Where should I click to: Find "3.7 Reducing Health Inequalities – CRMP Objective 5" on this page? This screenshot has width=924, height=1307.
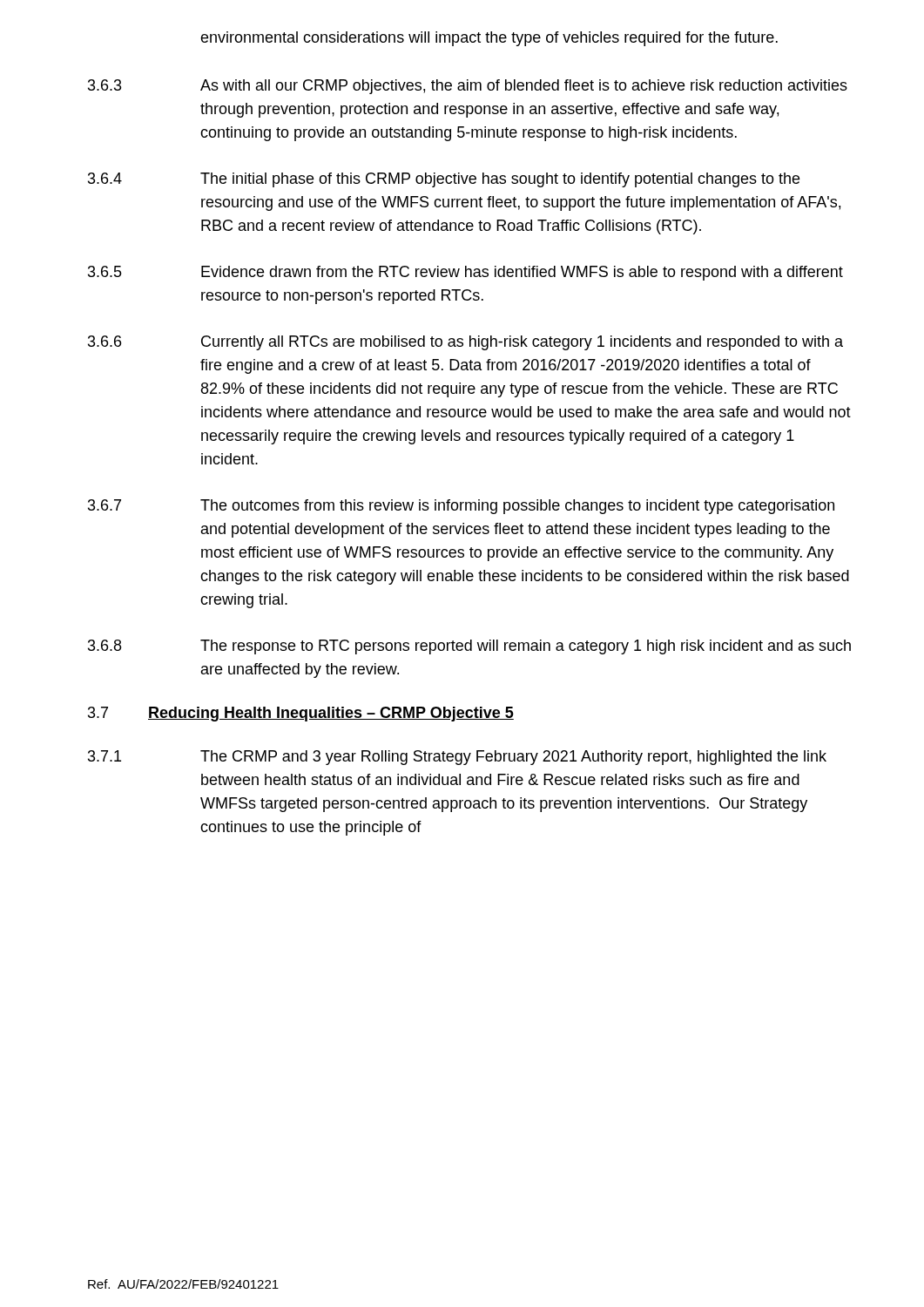pyautogui.click(x=300, y=713)
